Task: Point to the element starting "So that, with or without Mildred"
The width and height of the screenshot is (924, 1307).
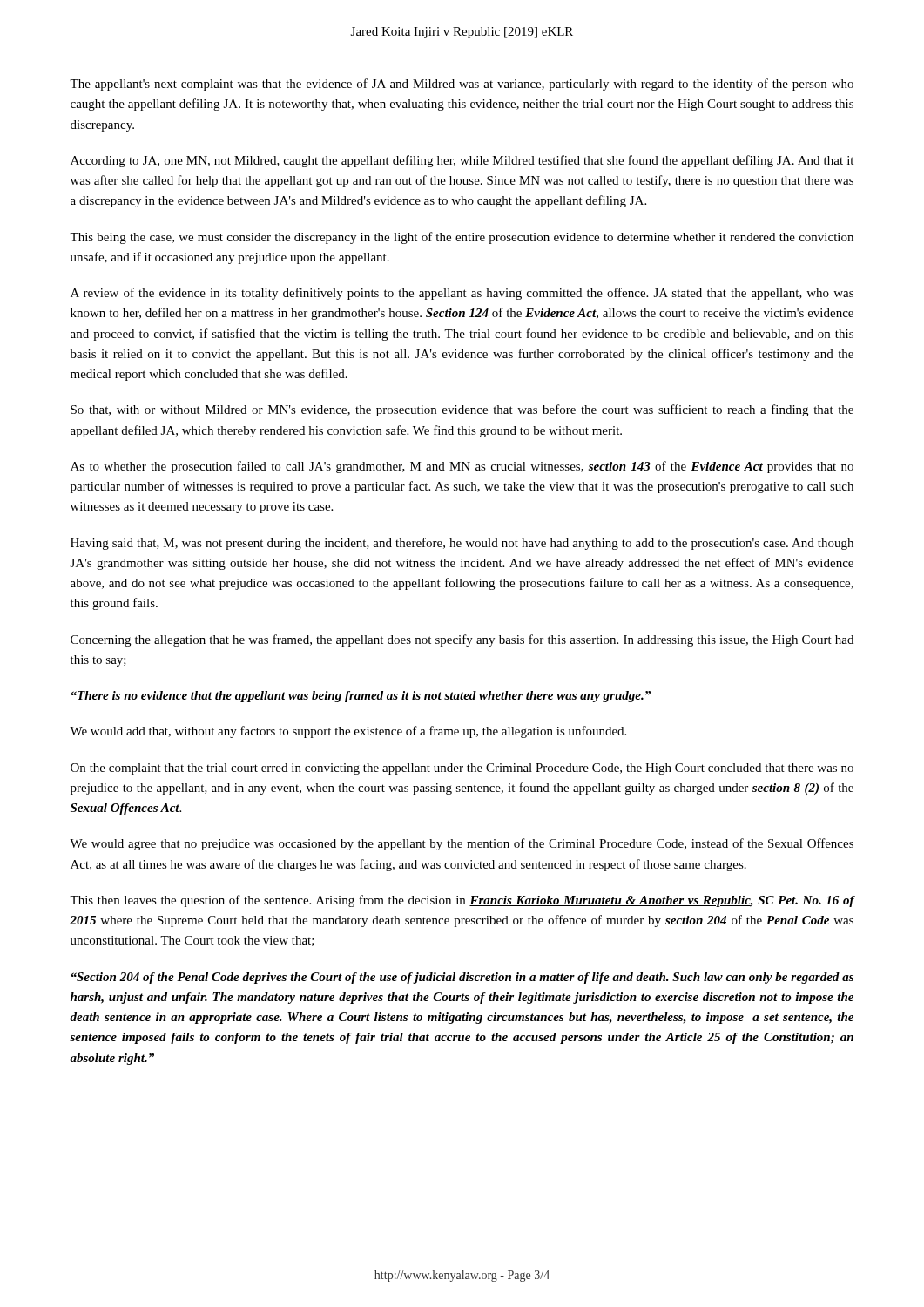Action: point(462,420)
